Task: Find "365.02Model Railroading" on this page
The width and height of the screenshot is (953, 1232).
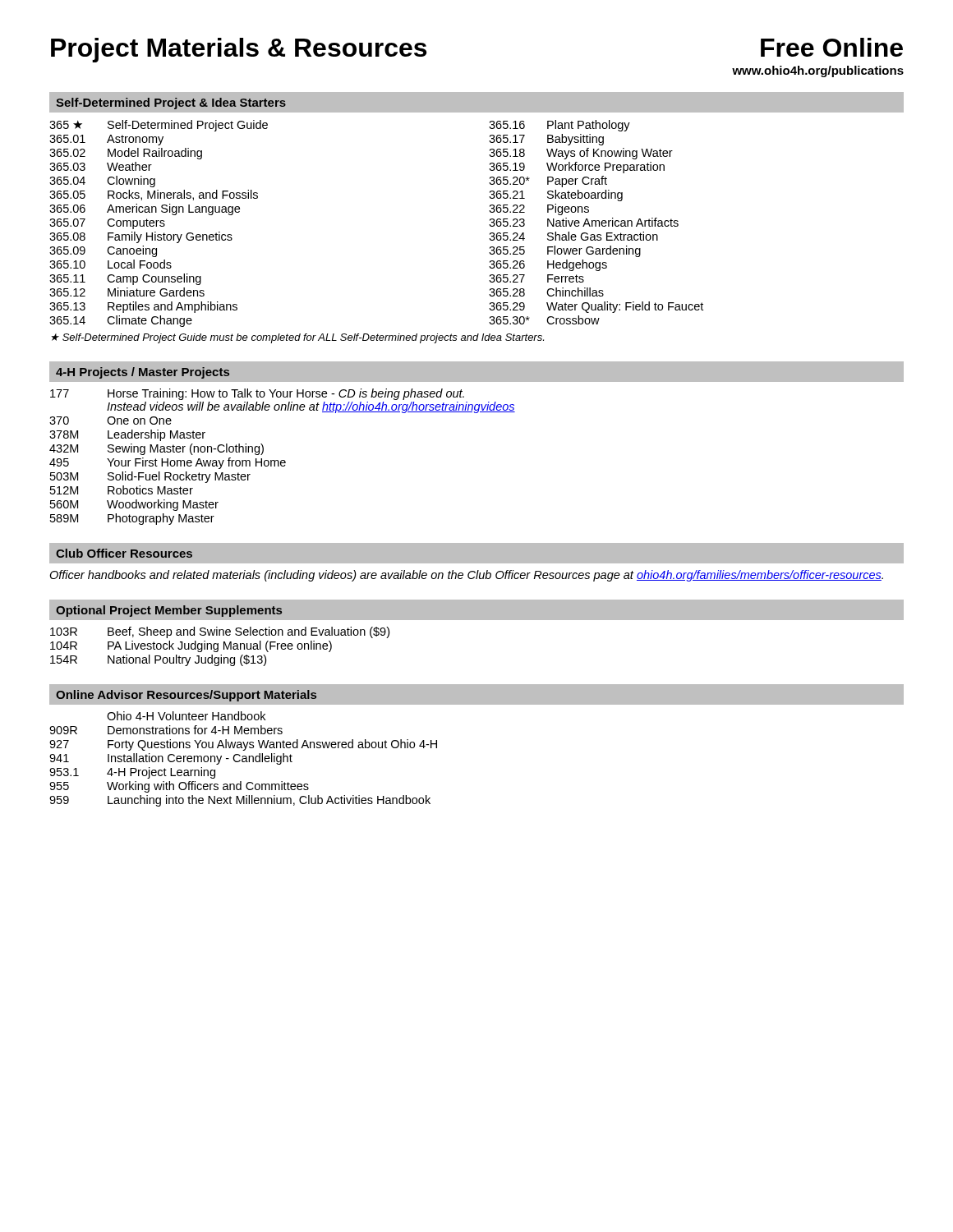Action: coord(126,153)
